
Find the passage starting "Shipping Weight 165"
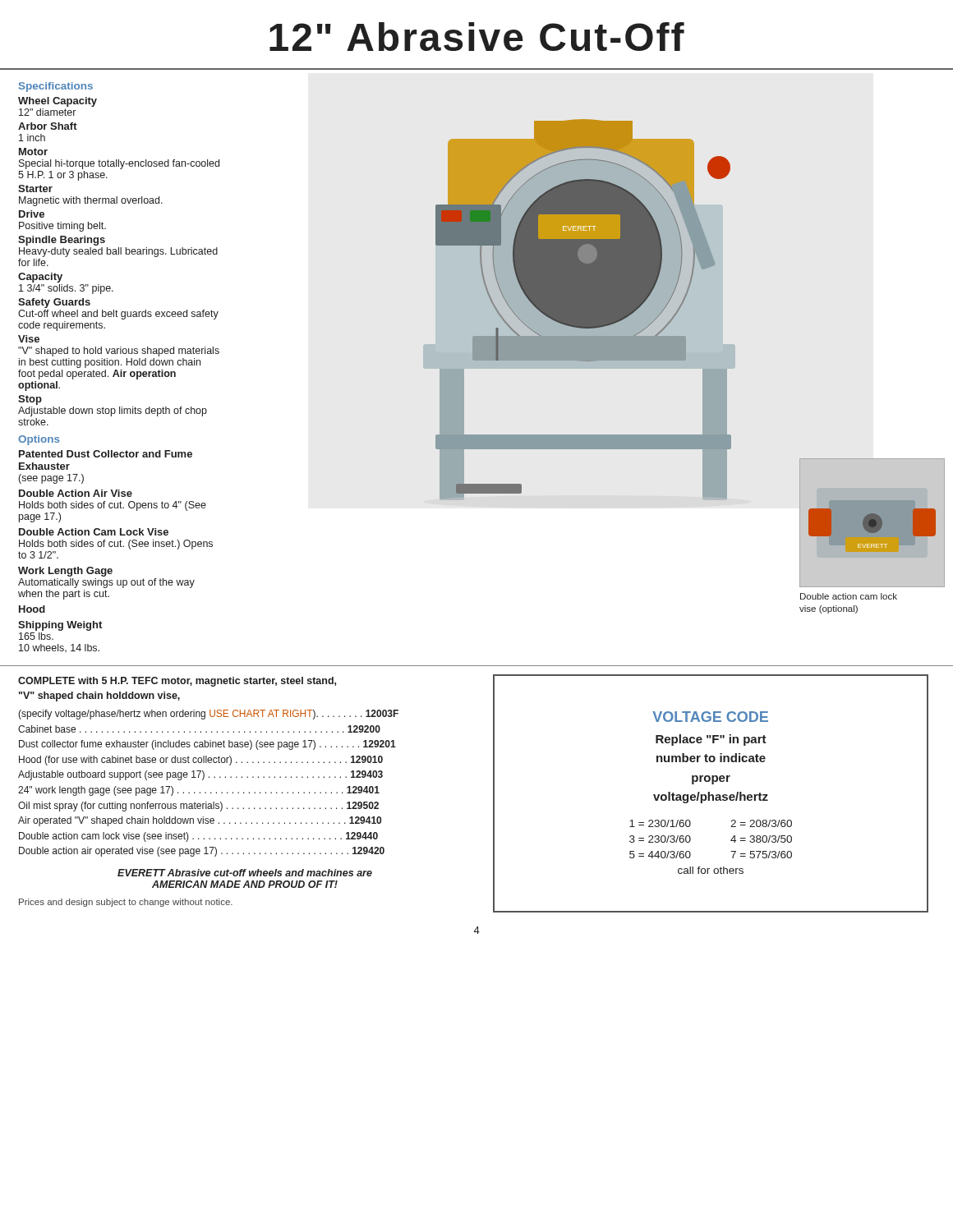[60, 626]
